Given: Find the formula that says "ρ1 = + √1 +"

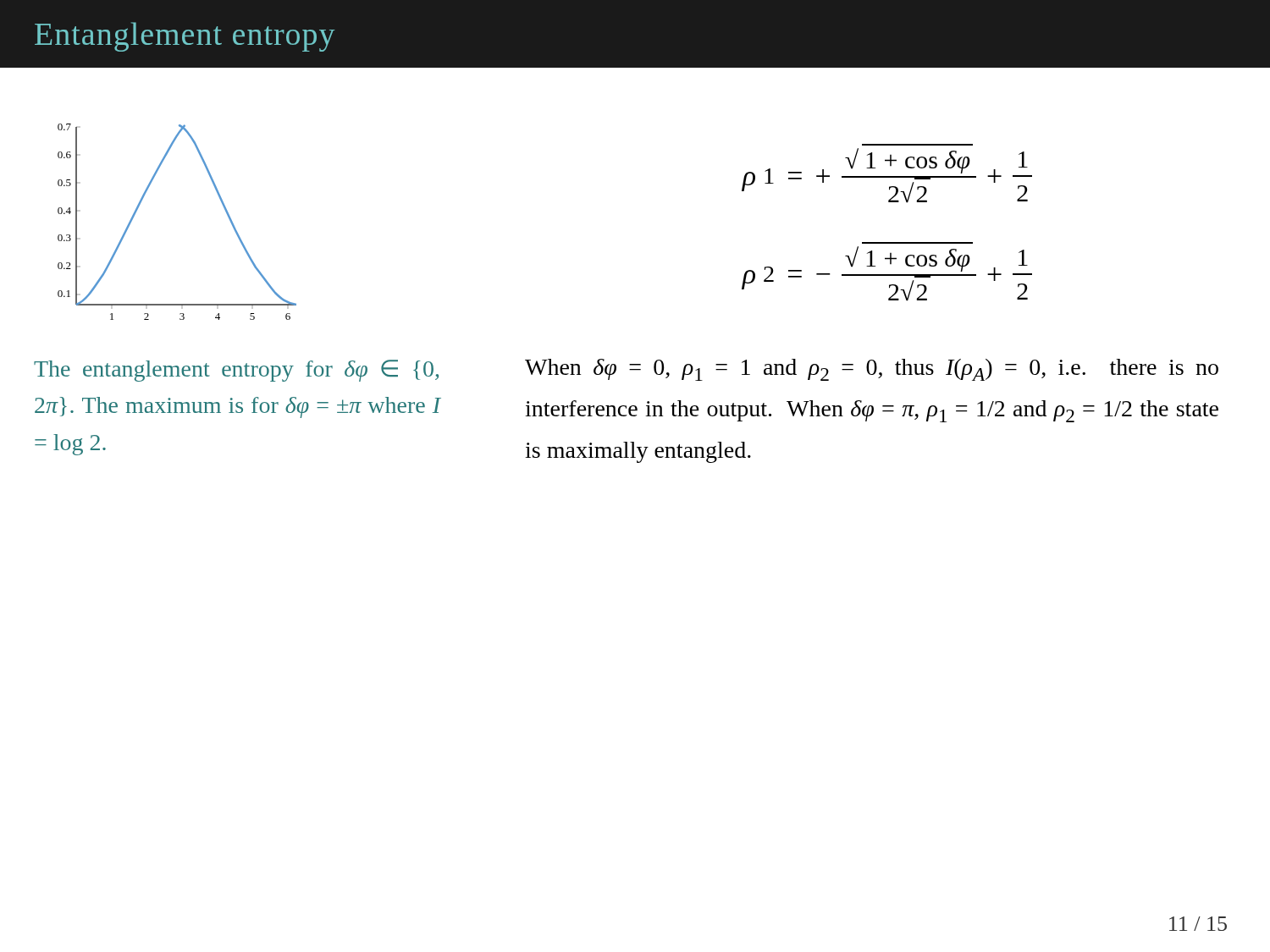Looking at the screenshot, I should pyautogui.click(x=889, y=176).
